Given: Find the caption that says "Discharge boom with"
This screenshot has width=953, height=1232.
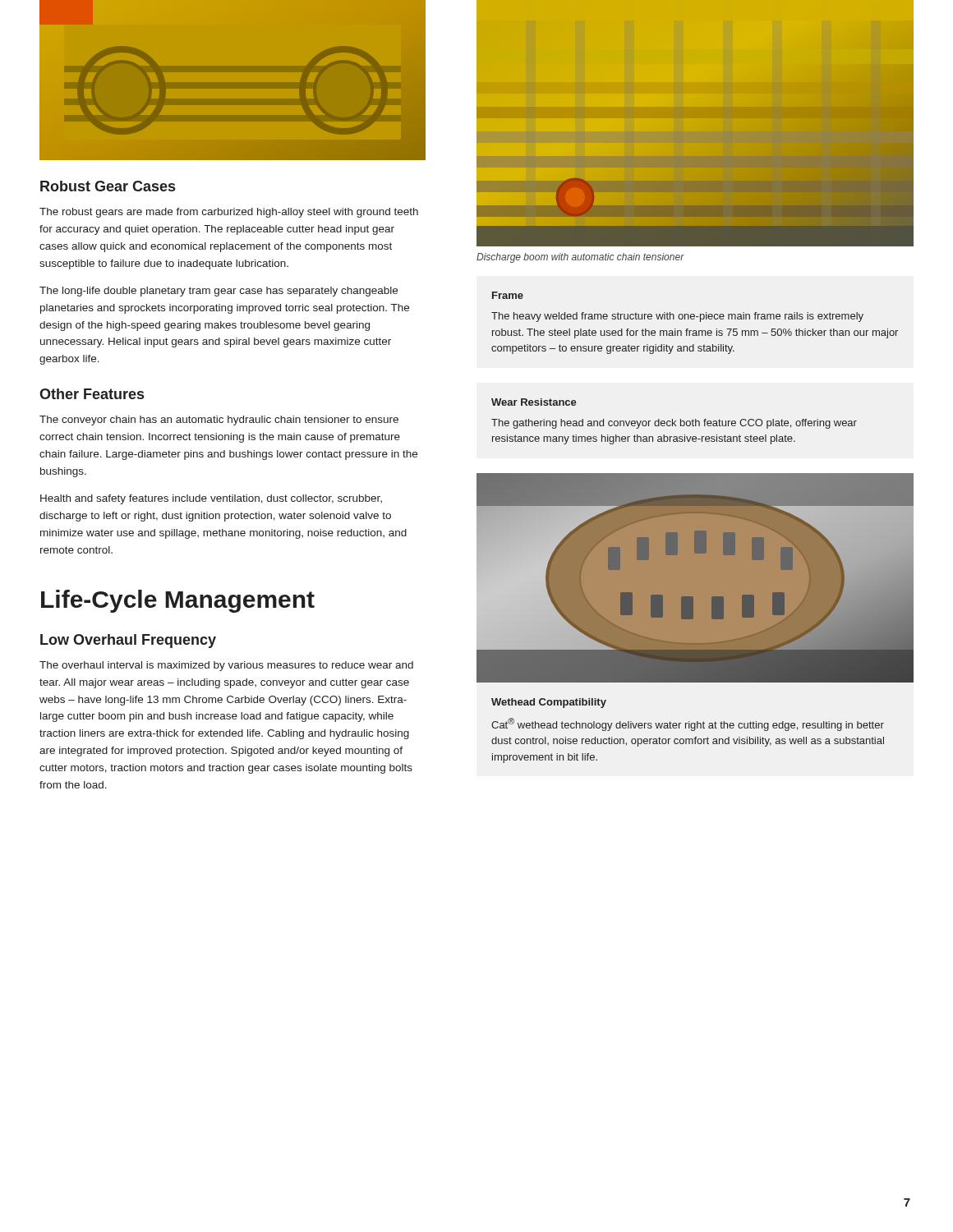Looking at the screenshot, I should 580,257.
